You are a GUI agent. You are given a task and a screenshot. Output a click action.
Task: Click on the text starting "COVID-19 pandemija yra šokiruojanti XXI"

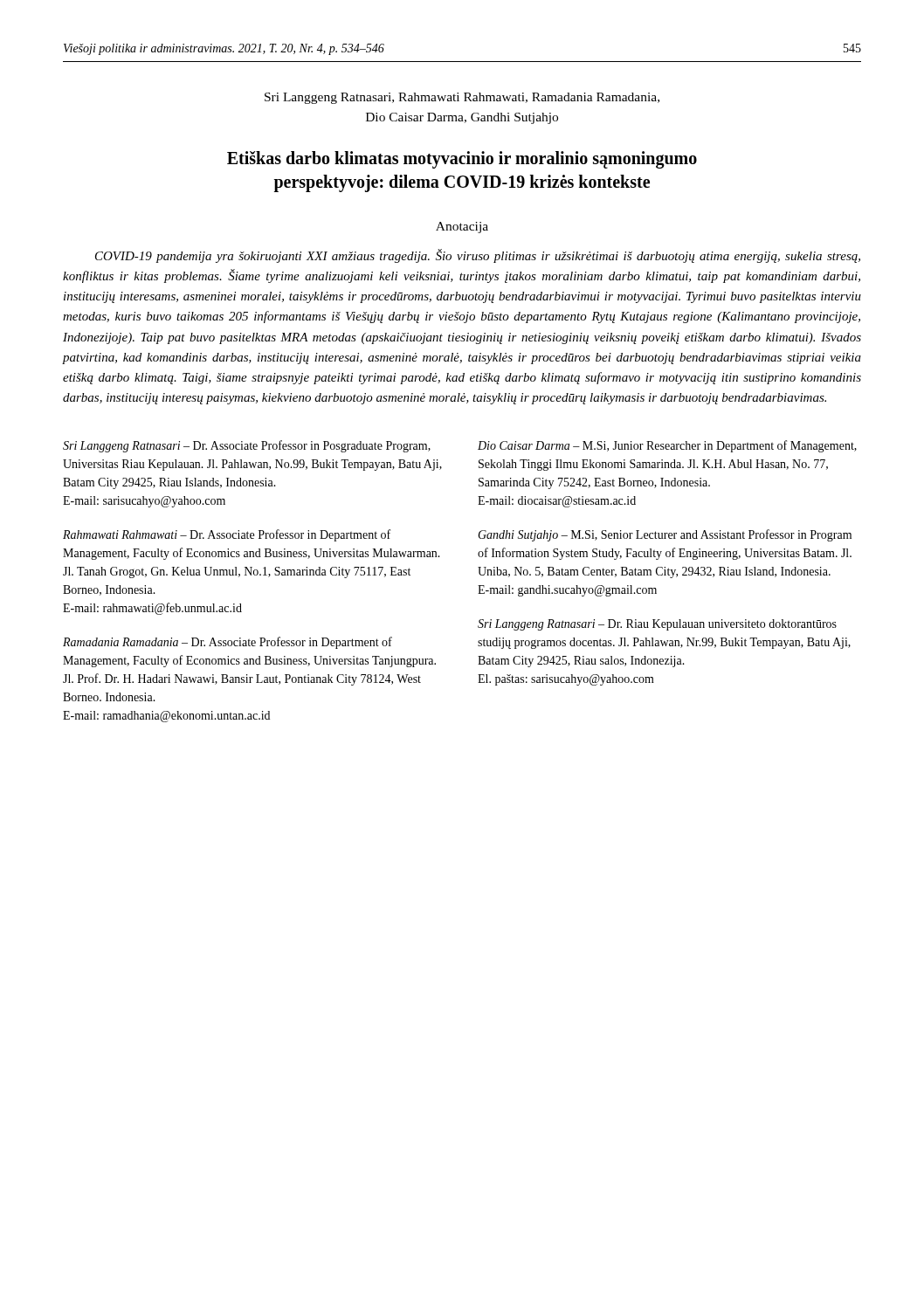coord(462,327)
